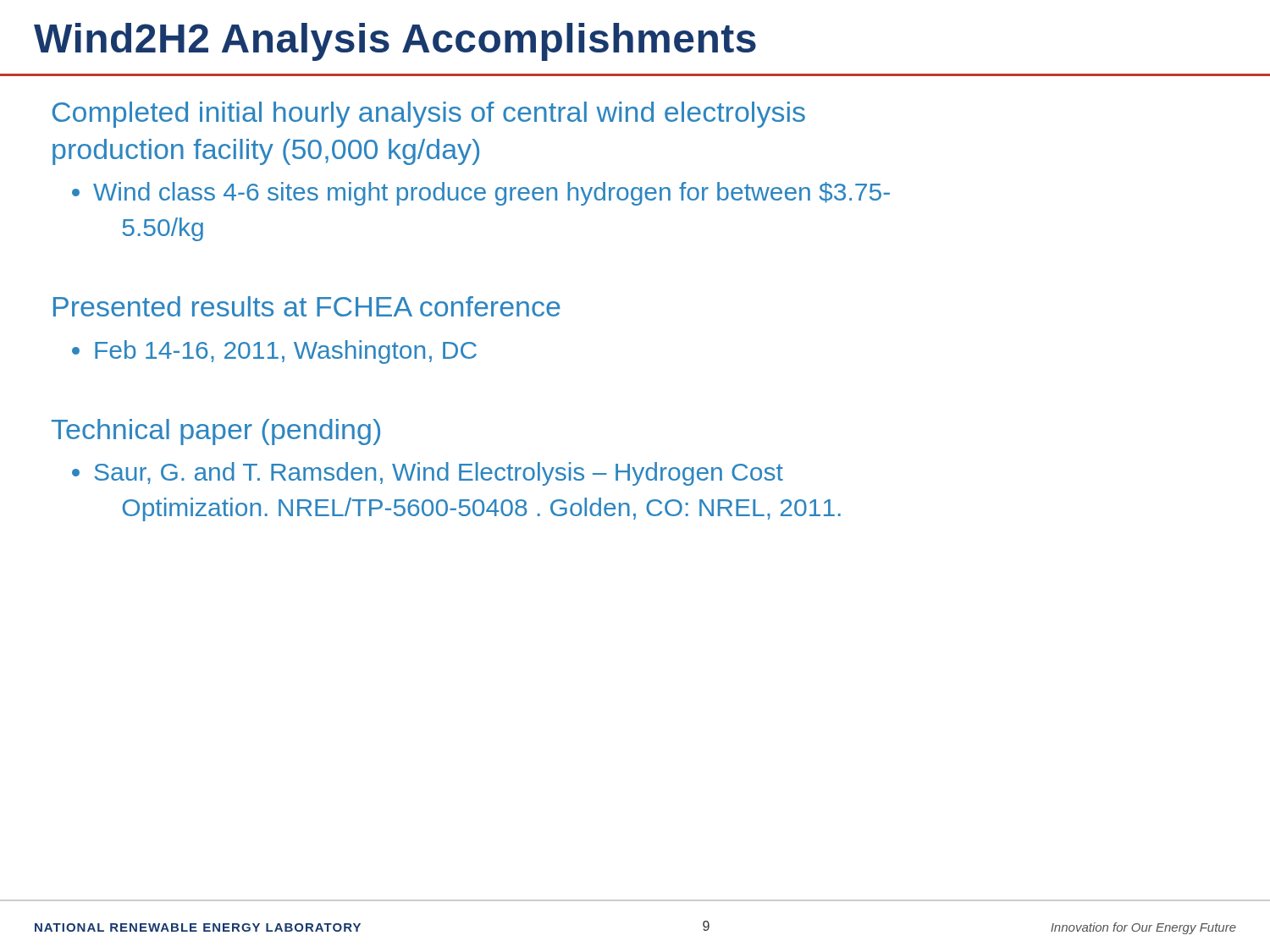Point to the block starting "Wind2H2 Analysis Accomplishments"
Viewport: 1270px width, 952px height.
point(396,39)
